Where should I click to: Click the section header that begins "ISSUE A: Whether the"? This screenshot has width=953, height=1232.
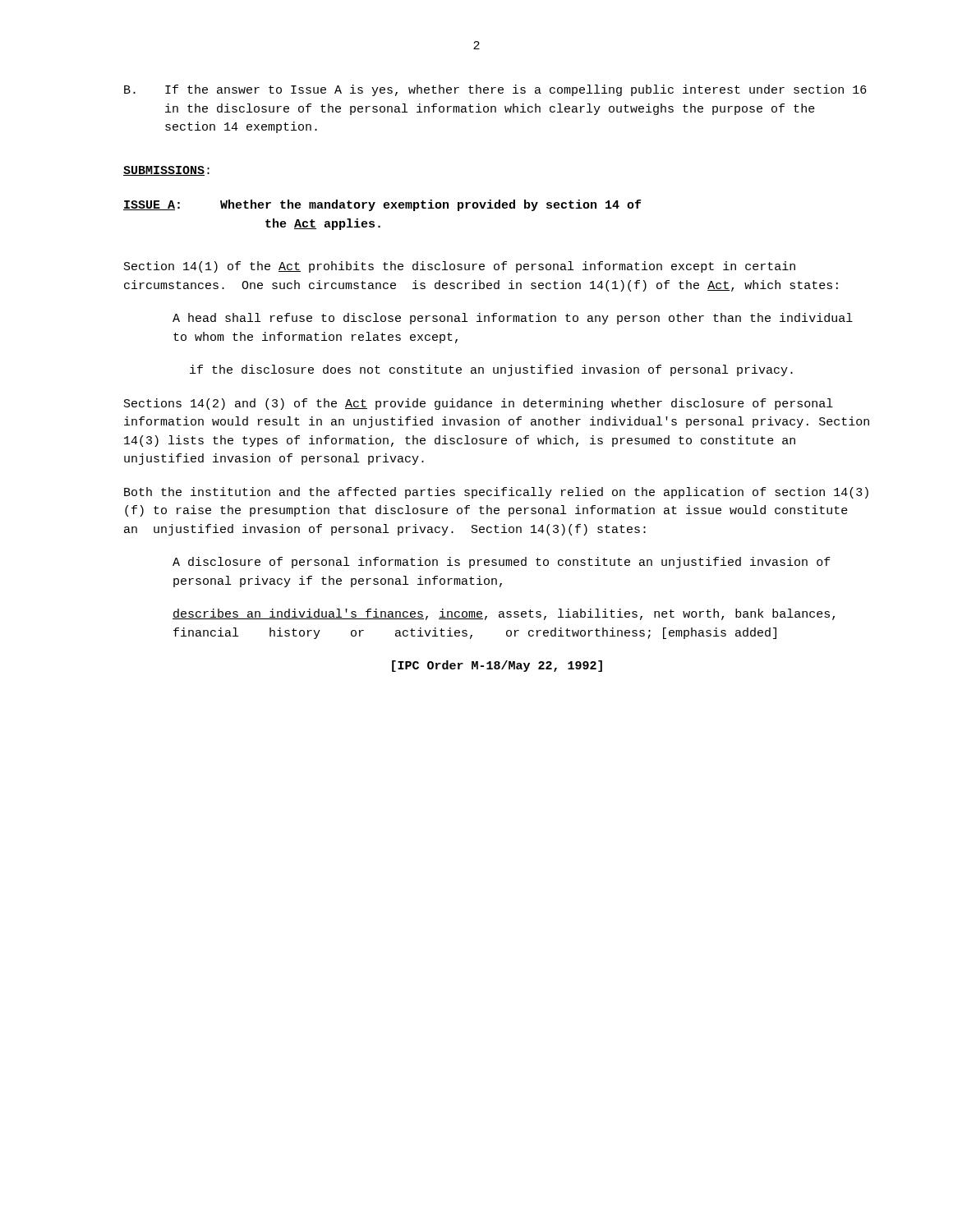coord(497,216)
